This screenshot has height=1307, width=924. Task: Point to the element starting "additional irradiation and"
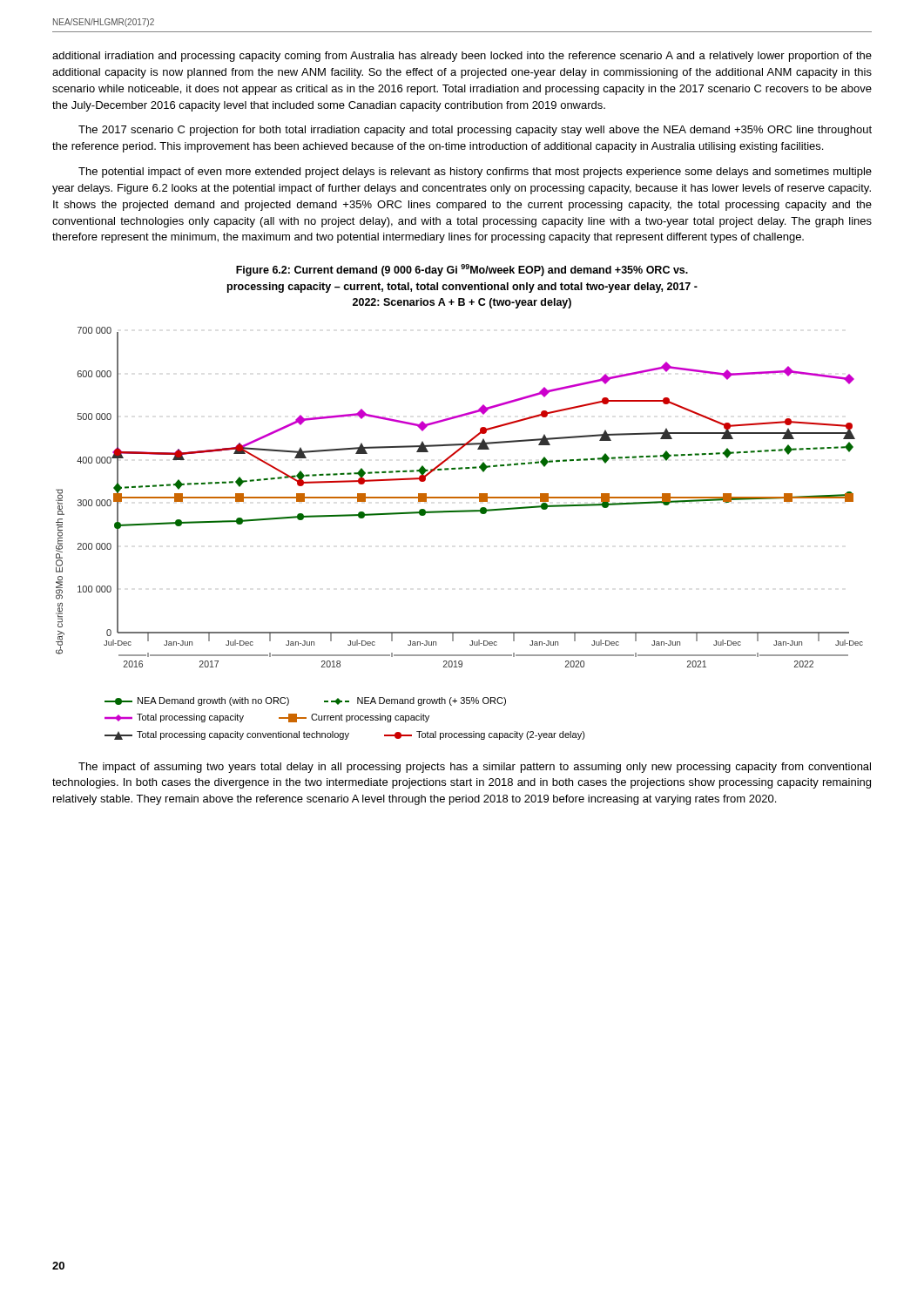pos(462,81)
